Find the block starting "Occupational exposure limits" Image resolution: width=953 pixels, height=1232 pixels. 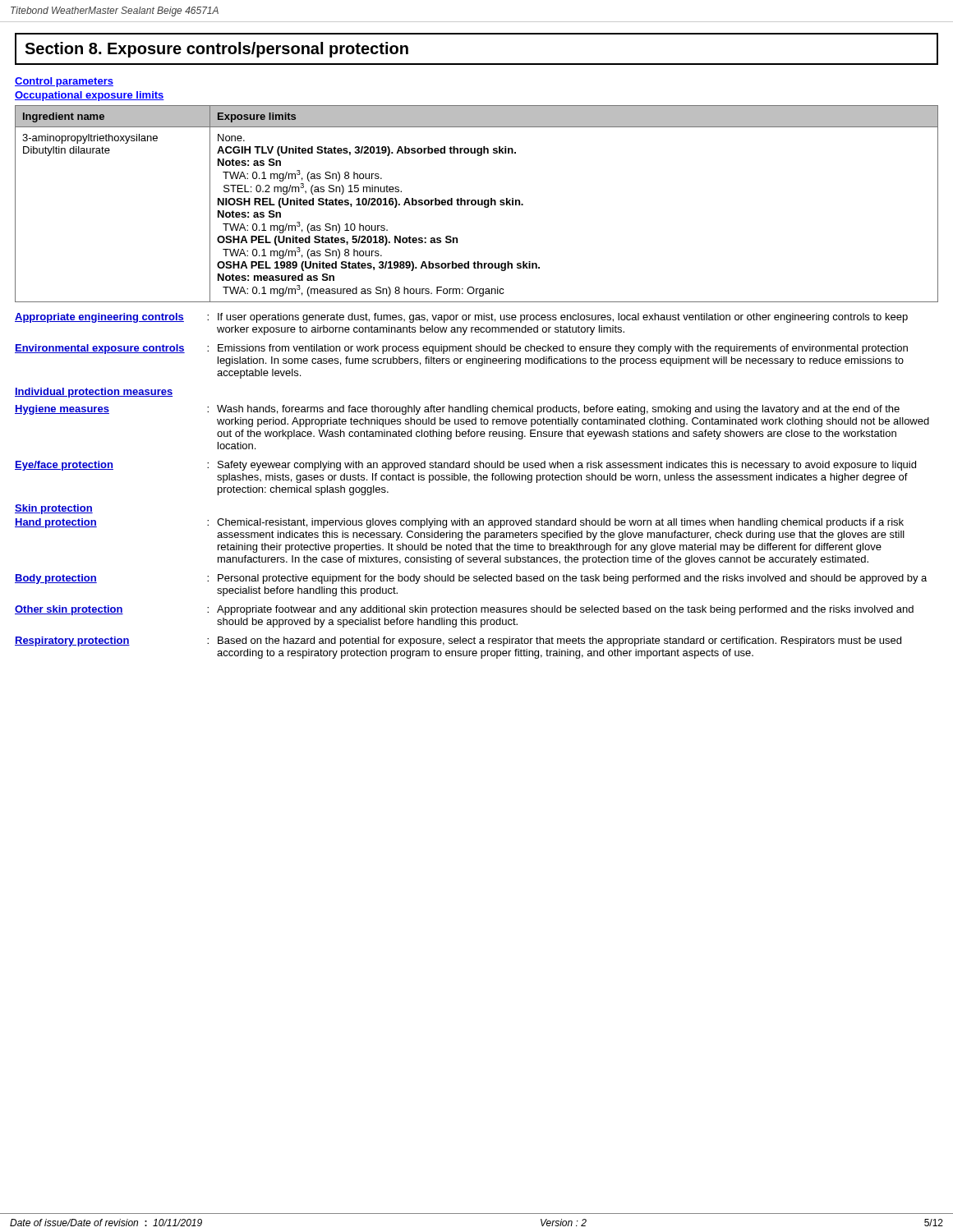(89, 95)
